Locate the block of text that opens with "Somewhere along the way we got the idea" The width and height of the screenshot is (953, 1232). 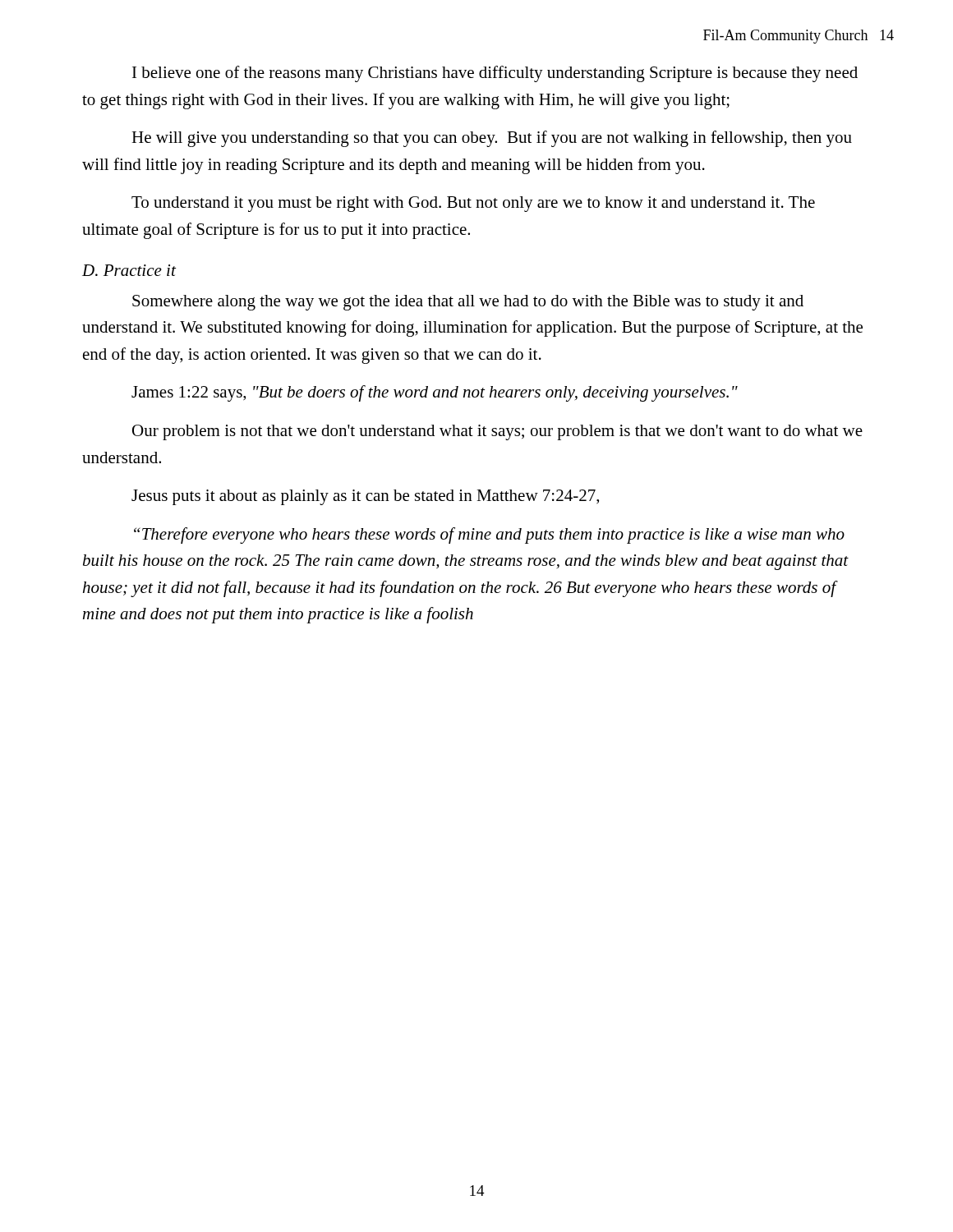click(x=476, y=327)
